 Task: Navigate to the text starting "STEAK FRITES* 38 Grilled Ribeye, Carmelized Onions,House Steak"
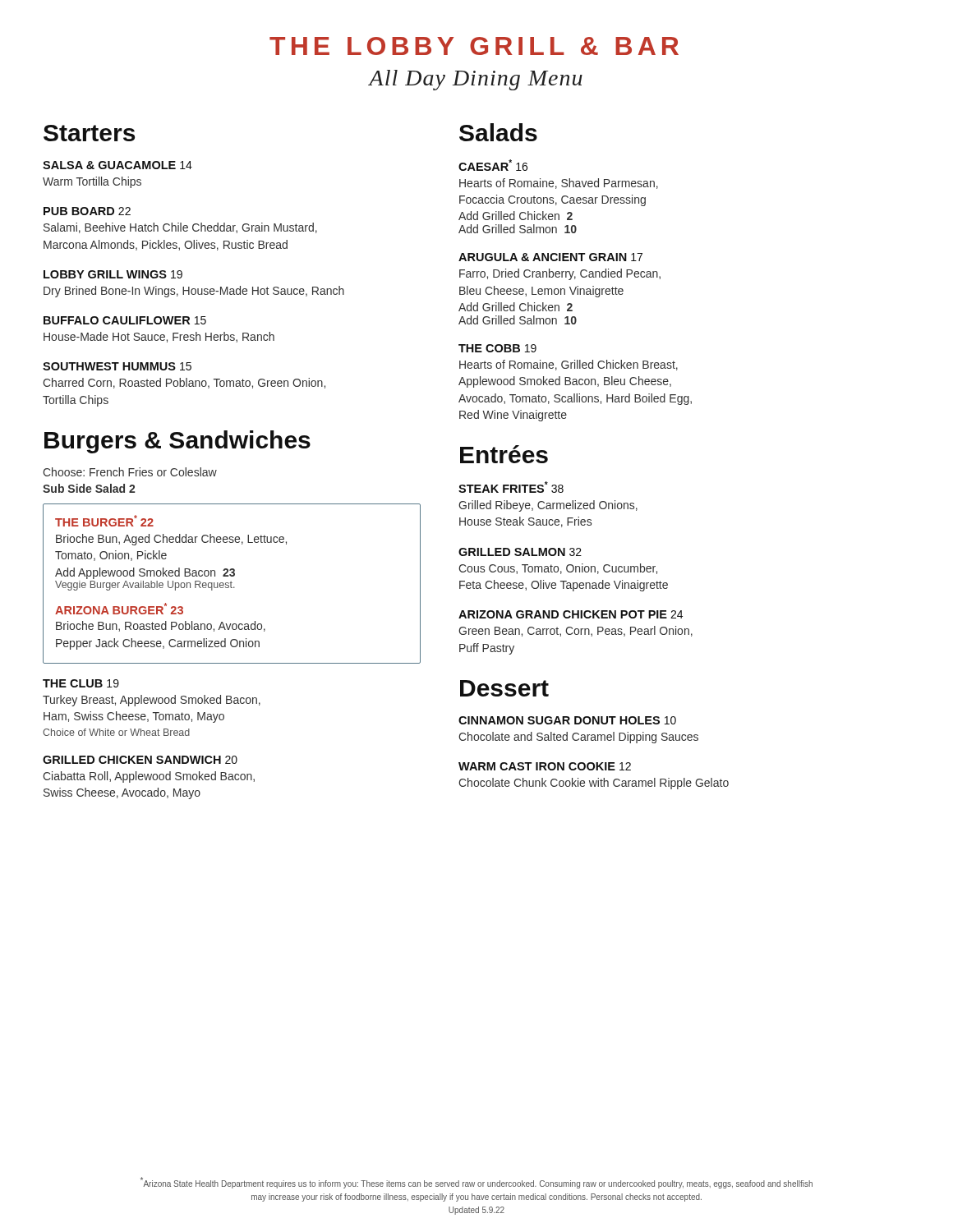pos(511,487)
